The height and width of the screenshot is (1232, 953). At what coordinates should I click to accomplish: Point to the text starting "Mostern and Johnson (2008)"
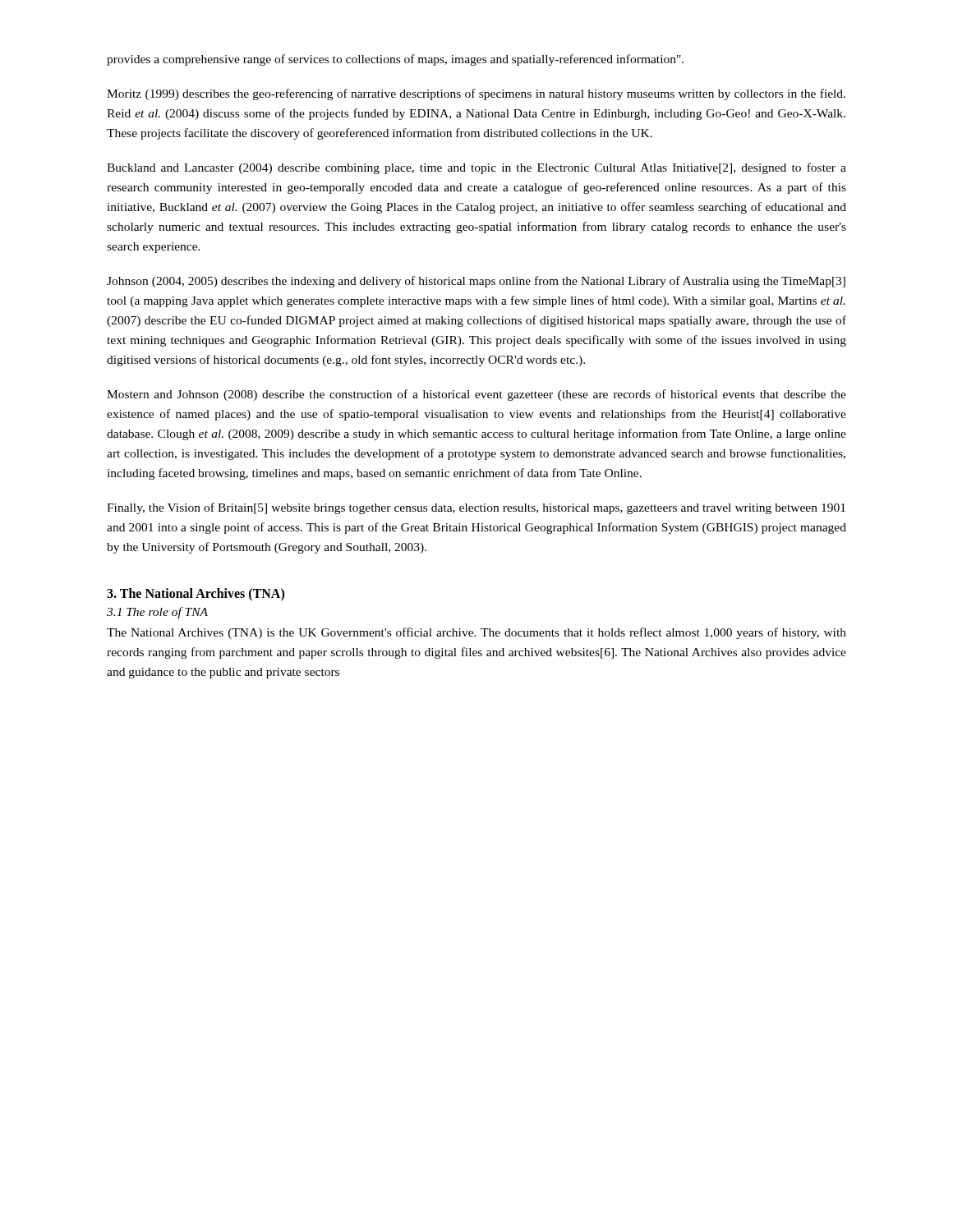click(476, 433)
